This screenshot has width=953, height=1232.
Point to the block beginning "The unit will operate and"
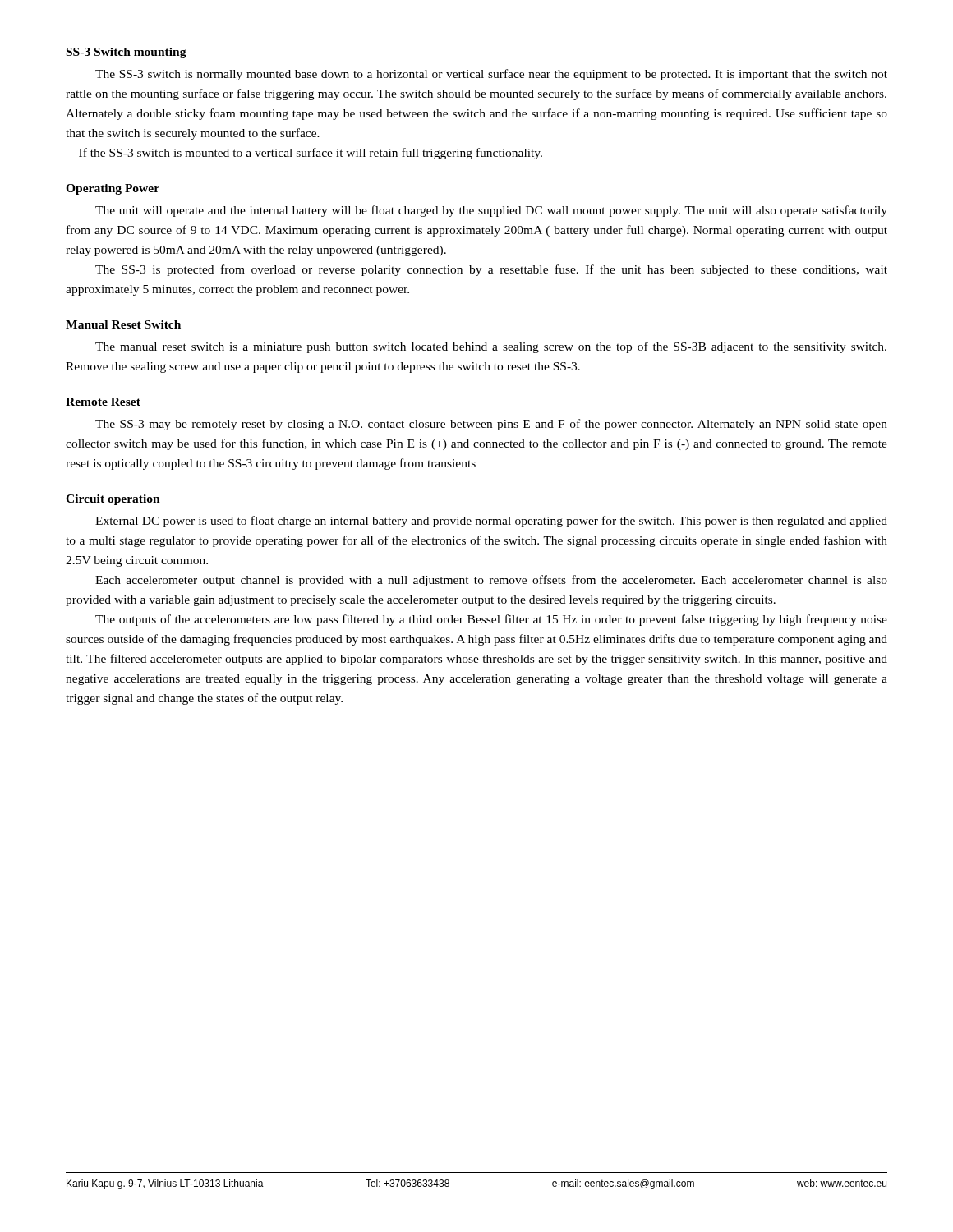click(491, 211)
